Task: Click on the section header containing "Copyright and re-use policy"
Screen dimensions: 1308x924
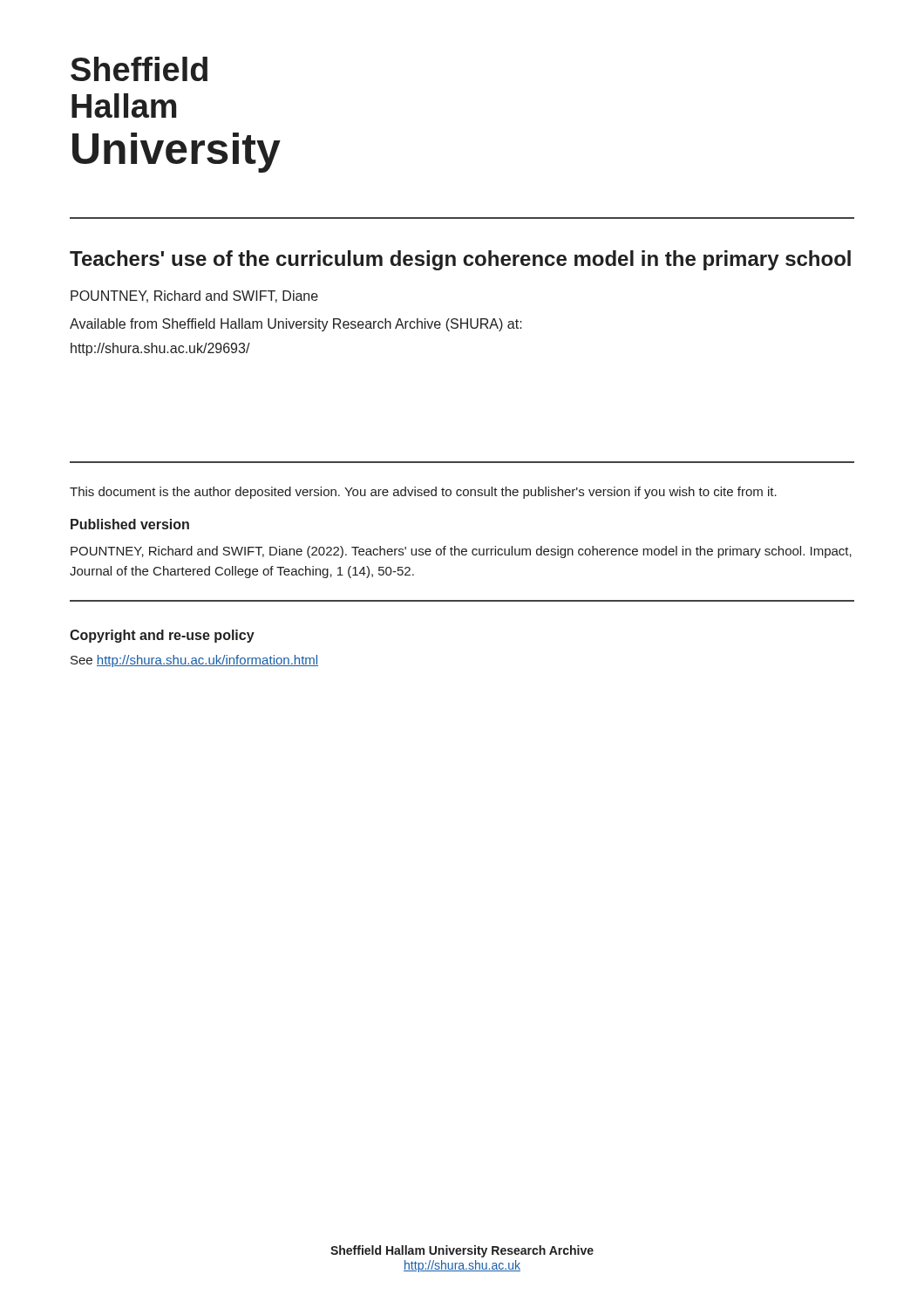Action: click(162, 636)
